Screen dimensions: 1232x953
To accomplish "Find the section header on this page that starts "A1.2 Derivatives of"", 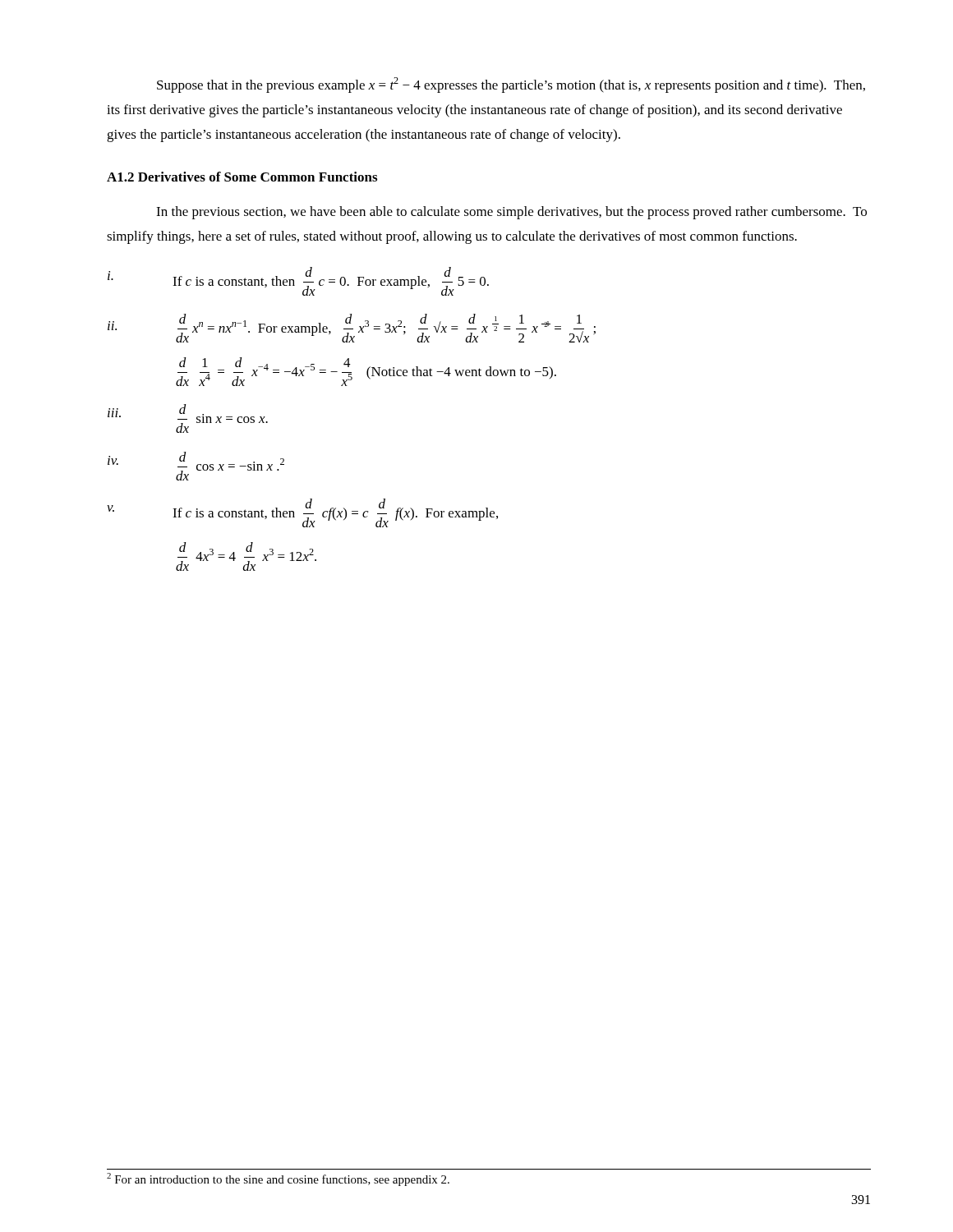I will [x=242, y=177].
